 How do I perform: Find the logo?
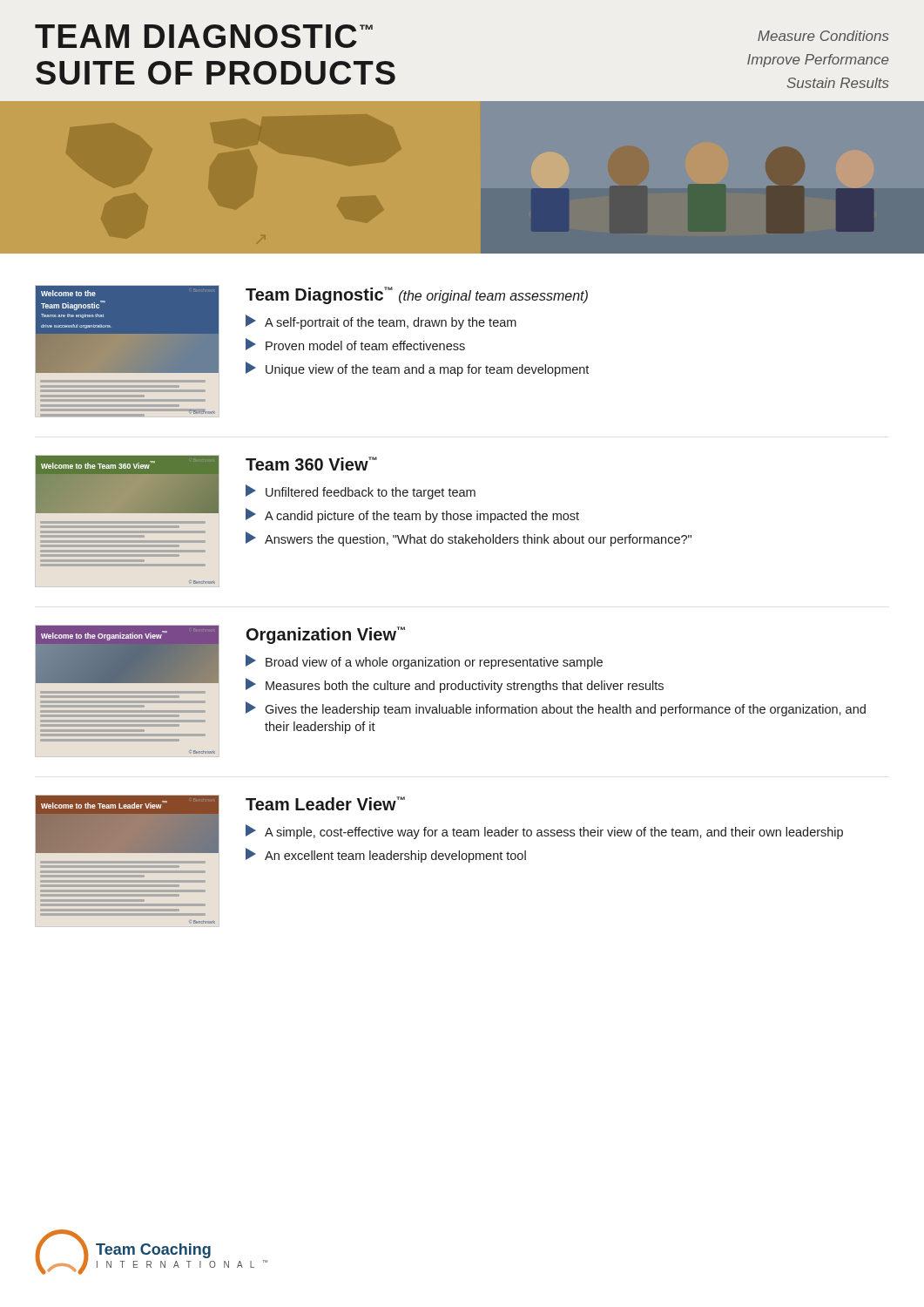coord(62,1256)
